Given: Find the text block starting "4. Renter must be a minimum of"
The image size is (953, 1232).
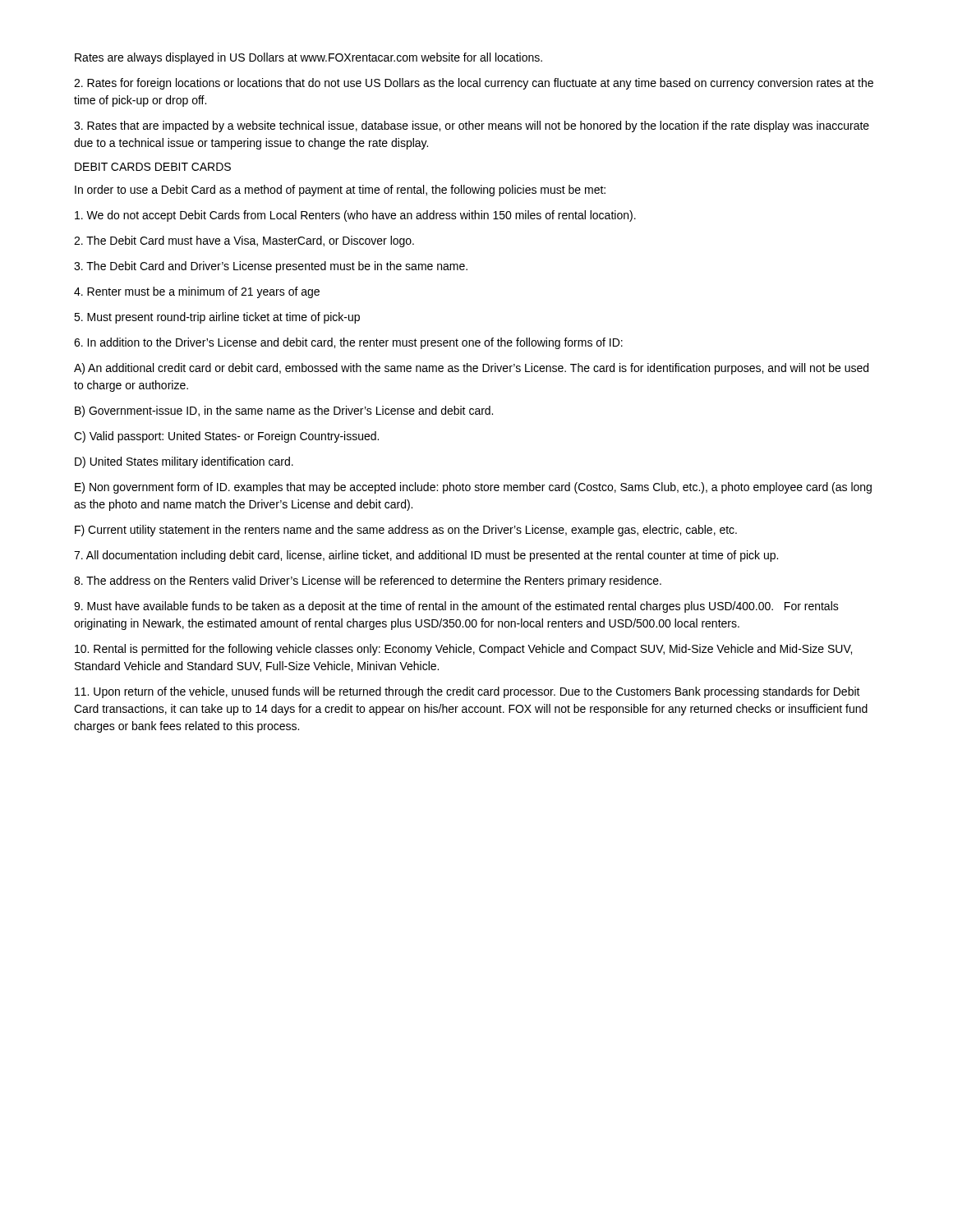Looking at the screenshot, I should pyautogui.click(x=197, y=292).
